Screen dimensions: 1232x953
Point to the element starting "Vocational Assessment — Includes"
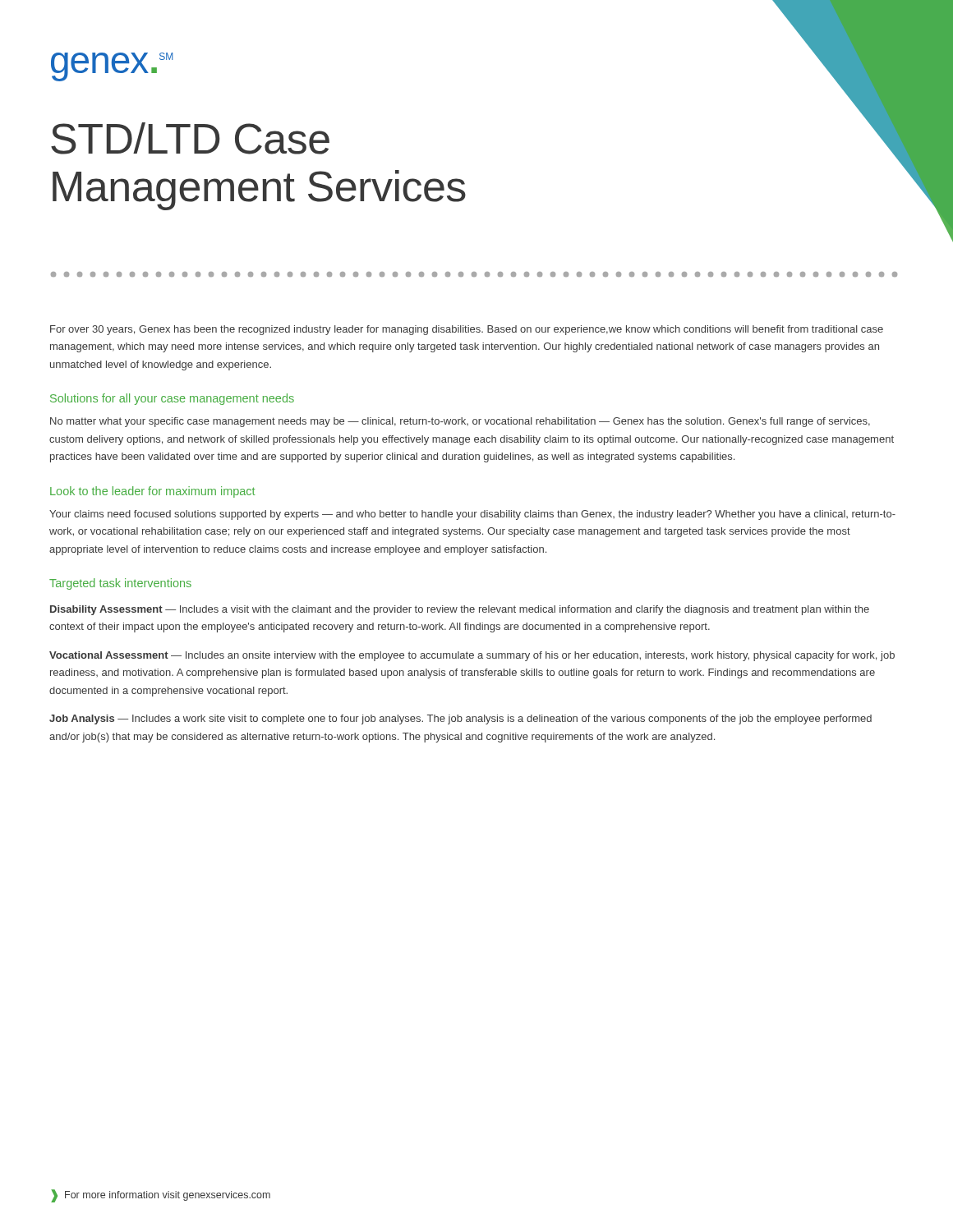[476, 673]
